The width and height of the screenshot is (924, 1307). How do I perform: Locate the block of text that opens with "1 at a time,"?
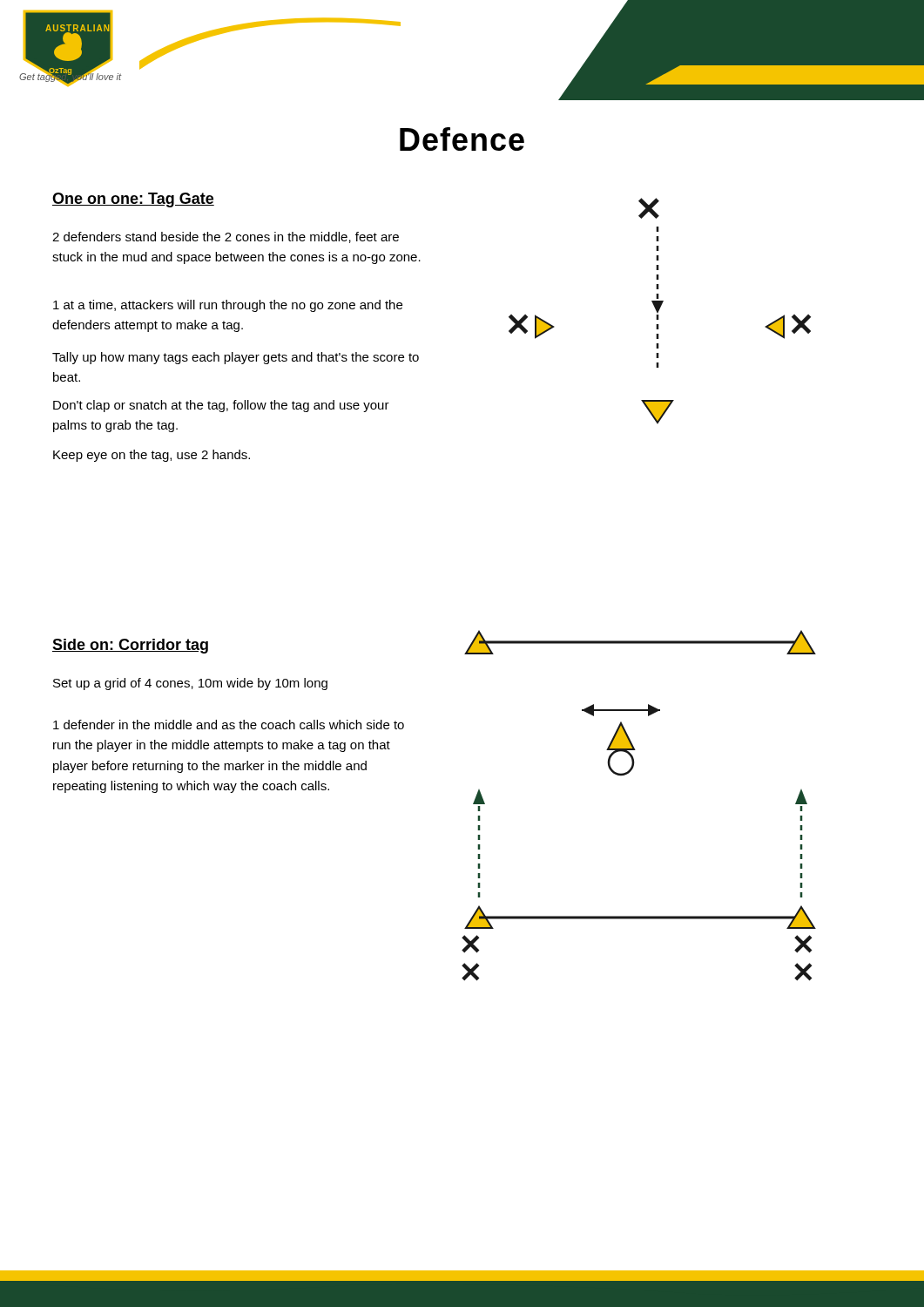[228, 315]
